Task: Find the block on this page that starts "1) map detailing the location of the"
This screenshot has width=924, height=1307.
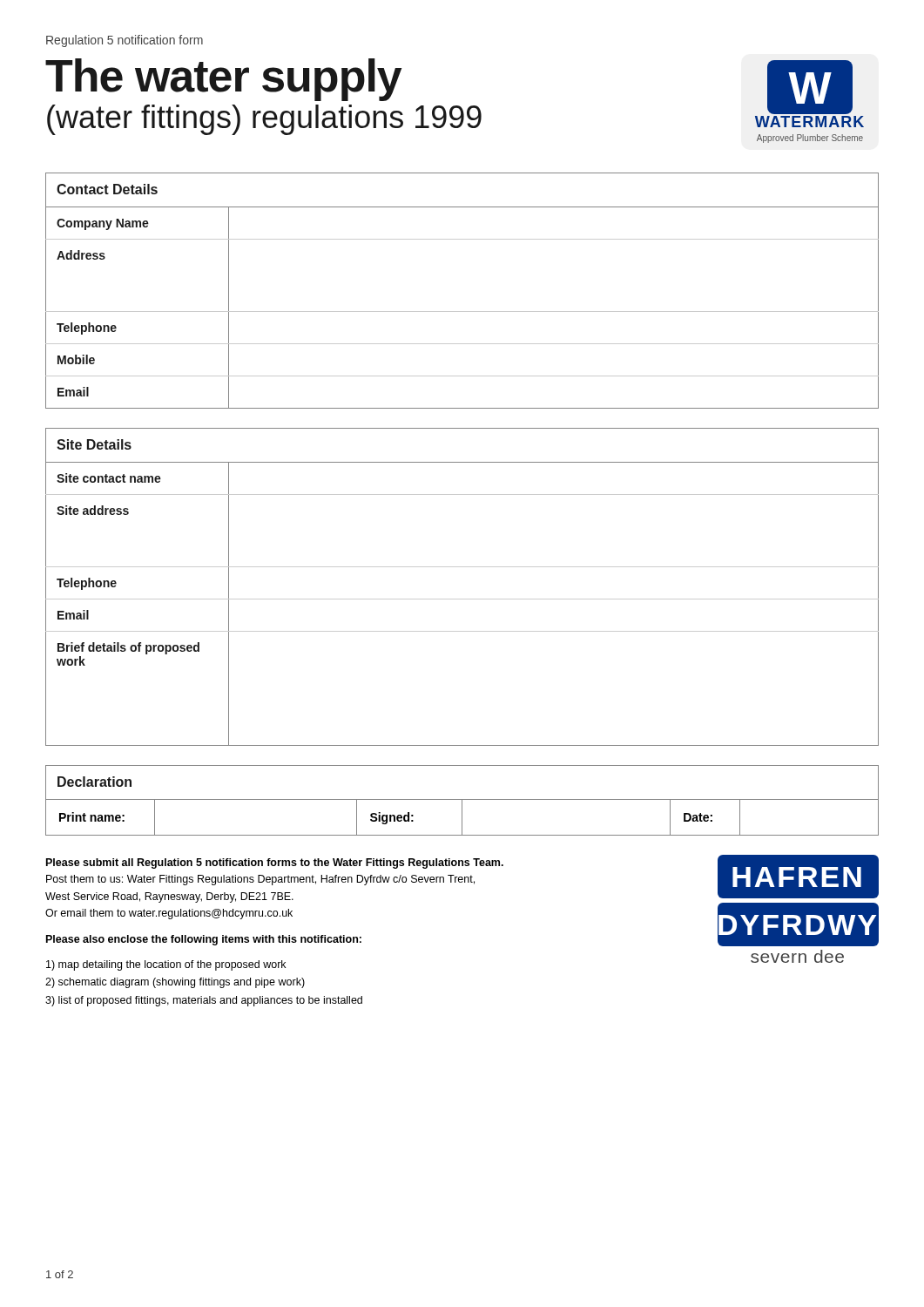Action: click(166, 964)
